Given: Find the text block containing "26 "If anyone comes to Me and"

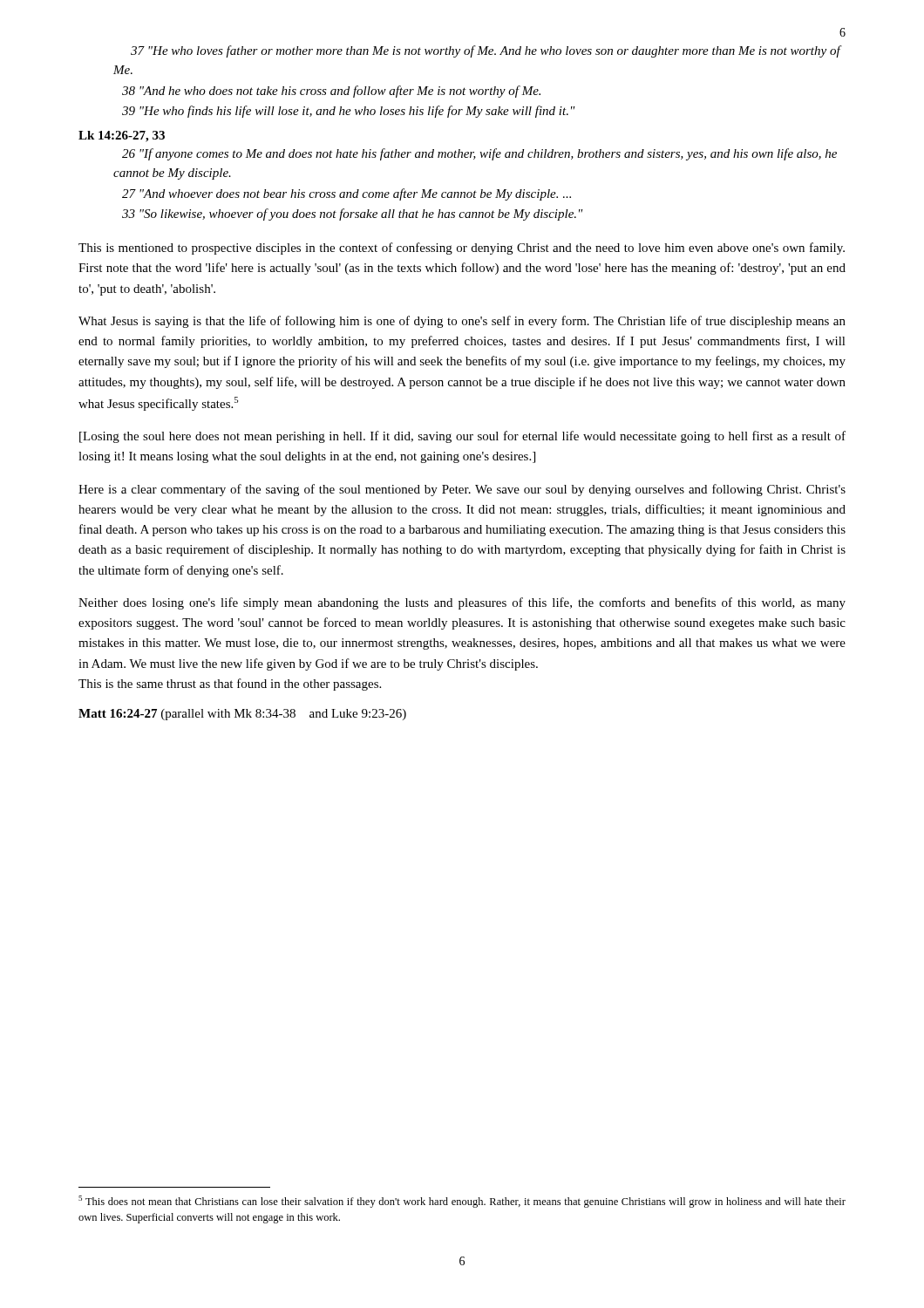Looking at the screenshot, I should click(479, 184).
